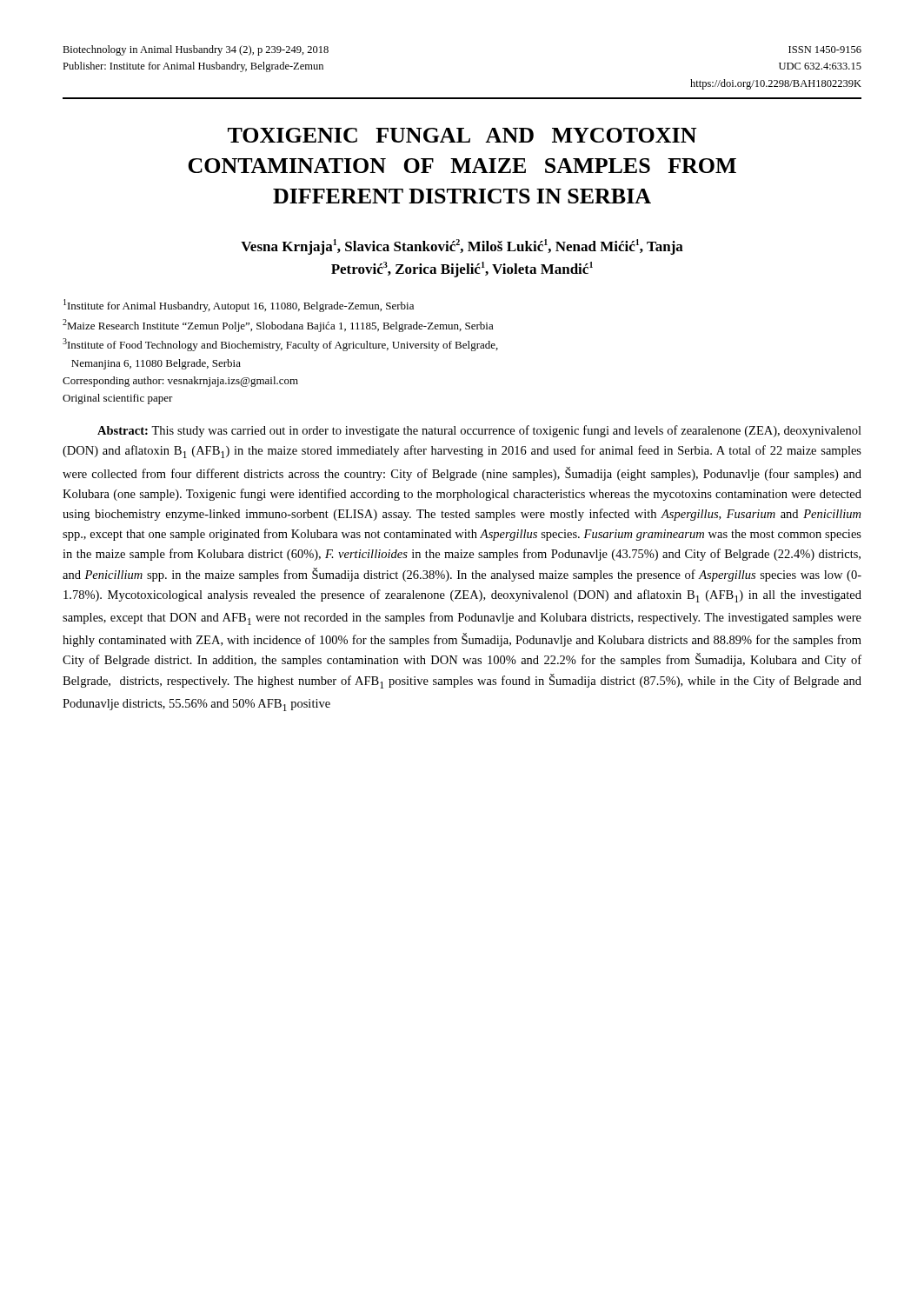This screenshot has width=924, height=1304.
Task: Point to the title beginning "TOXIGENIC FUNGAL AND MYCOTOXIN CONTAMINATION OF MAIZE"
Action: (x=462, y=166)
